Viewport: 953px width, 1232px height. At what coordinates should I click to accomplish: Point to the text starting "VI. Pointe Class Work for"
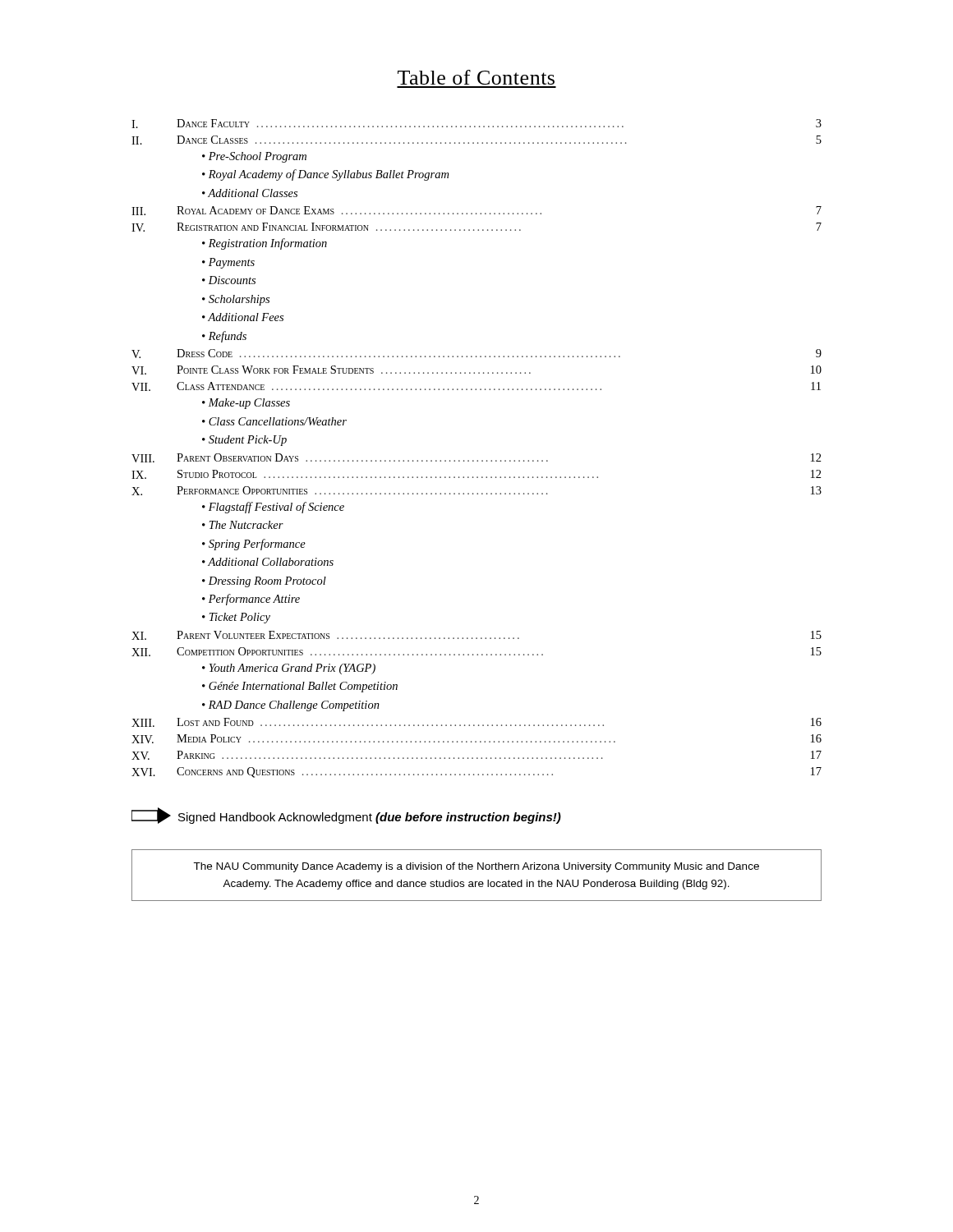point(476,371)
